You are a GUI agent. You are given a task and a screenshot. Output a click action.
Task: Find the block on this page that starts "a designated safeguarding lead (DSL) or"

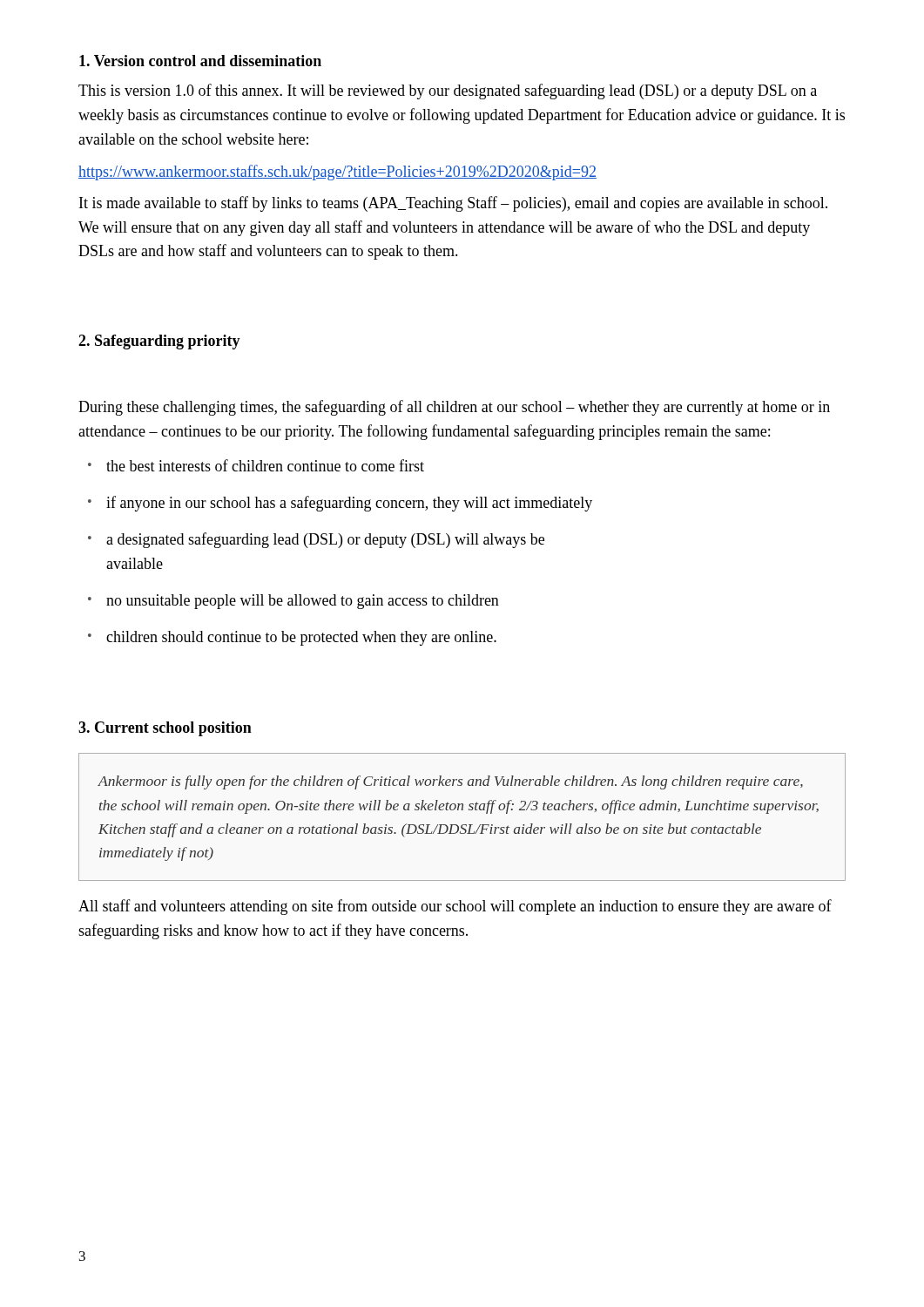pos(326,551)
